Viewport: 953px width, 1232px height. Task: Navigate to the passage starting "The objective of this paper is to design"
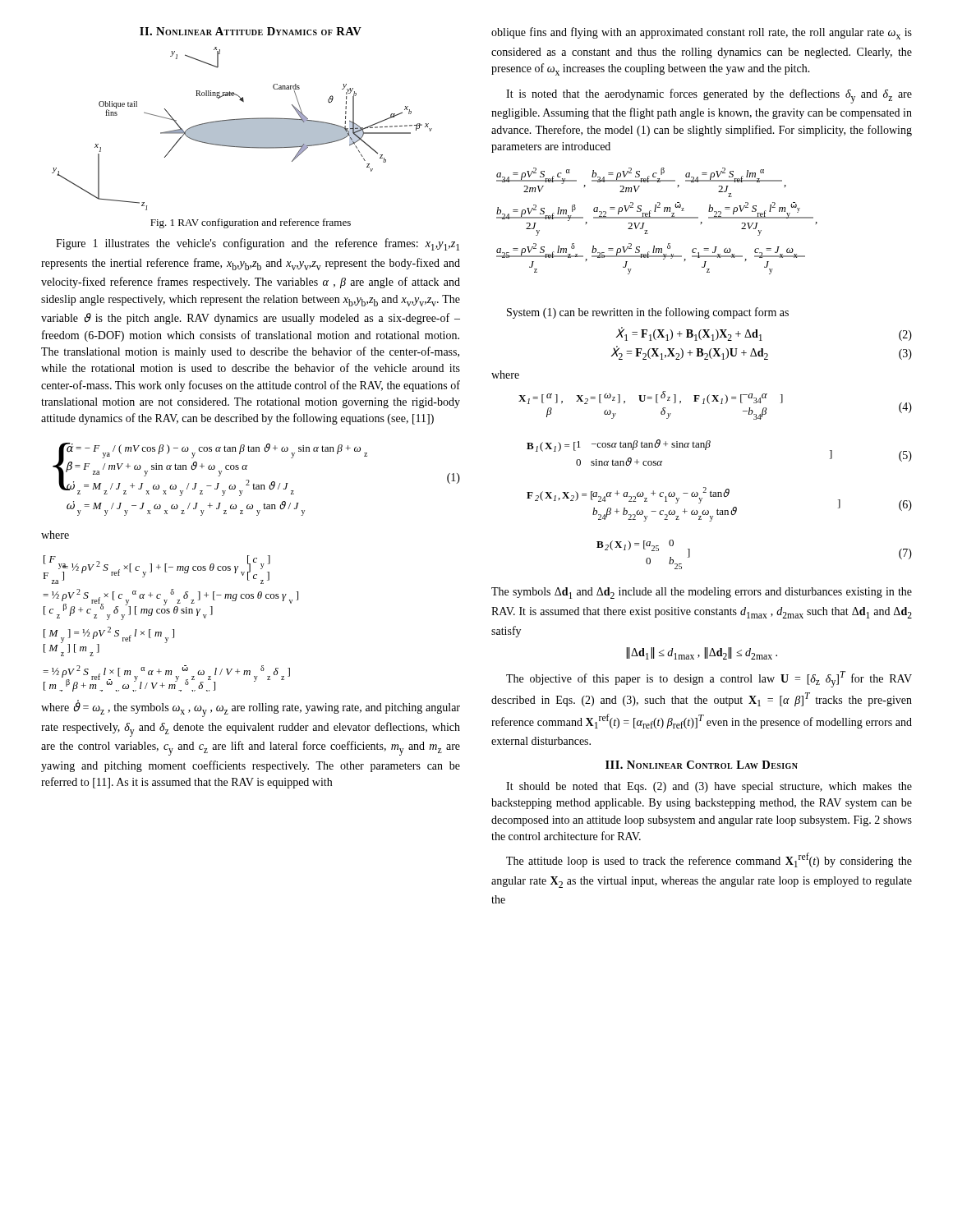[702, 708]
